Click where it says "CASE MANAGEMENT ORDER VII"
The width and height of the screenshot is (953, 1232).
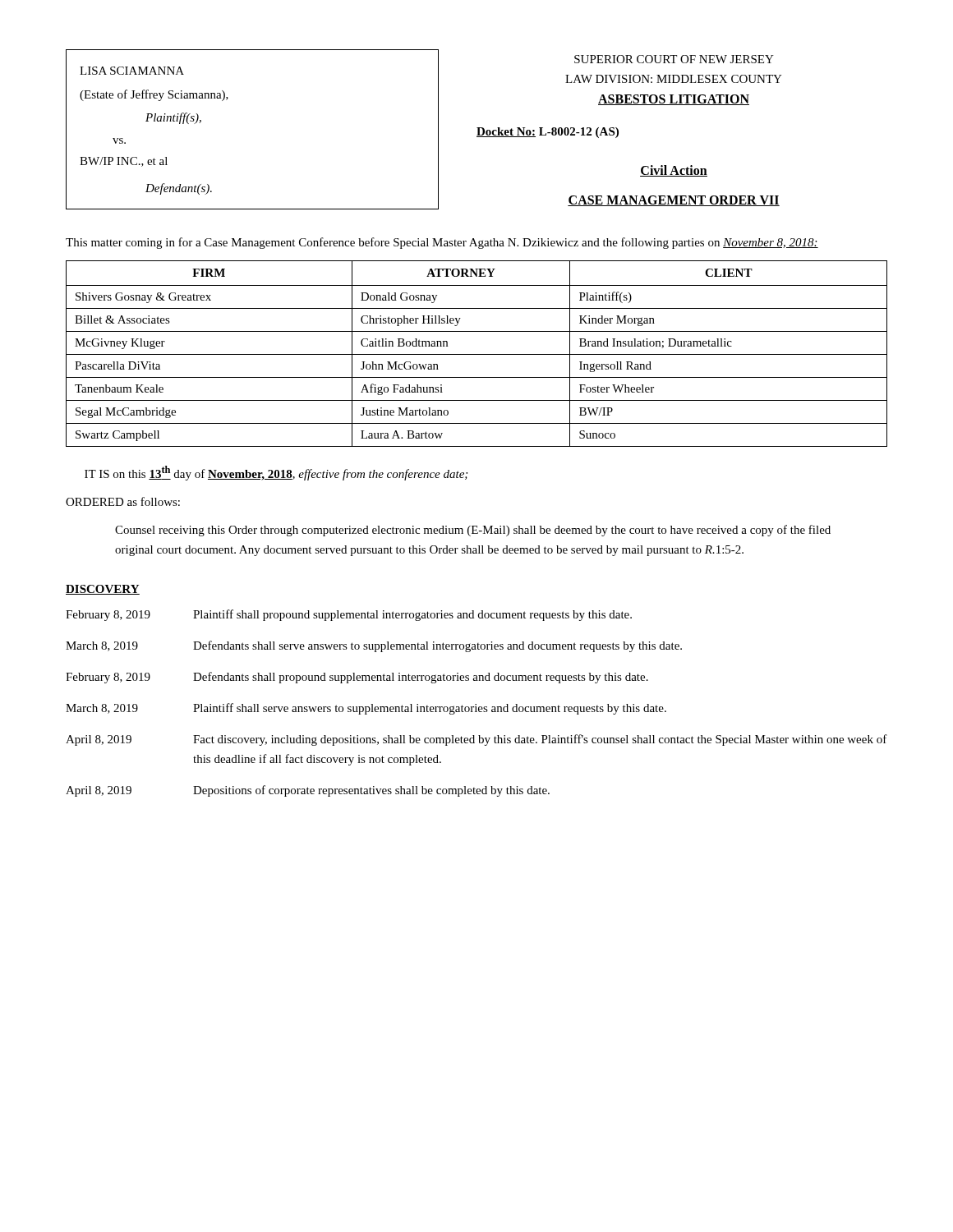(x=674, y=200)
